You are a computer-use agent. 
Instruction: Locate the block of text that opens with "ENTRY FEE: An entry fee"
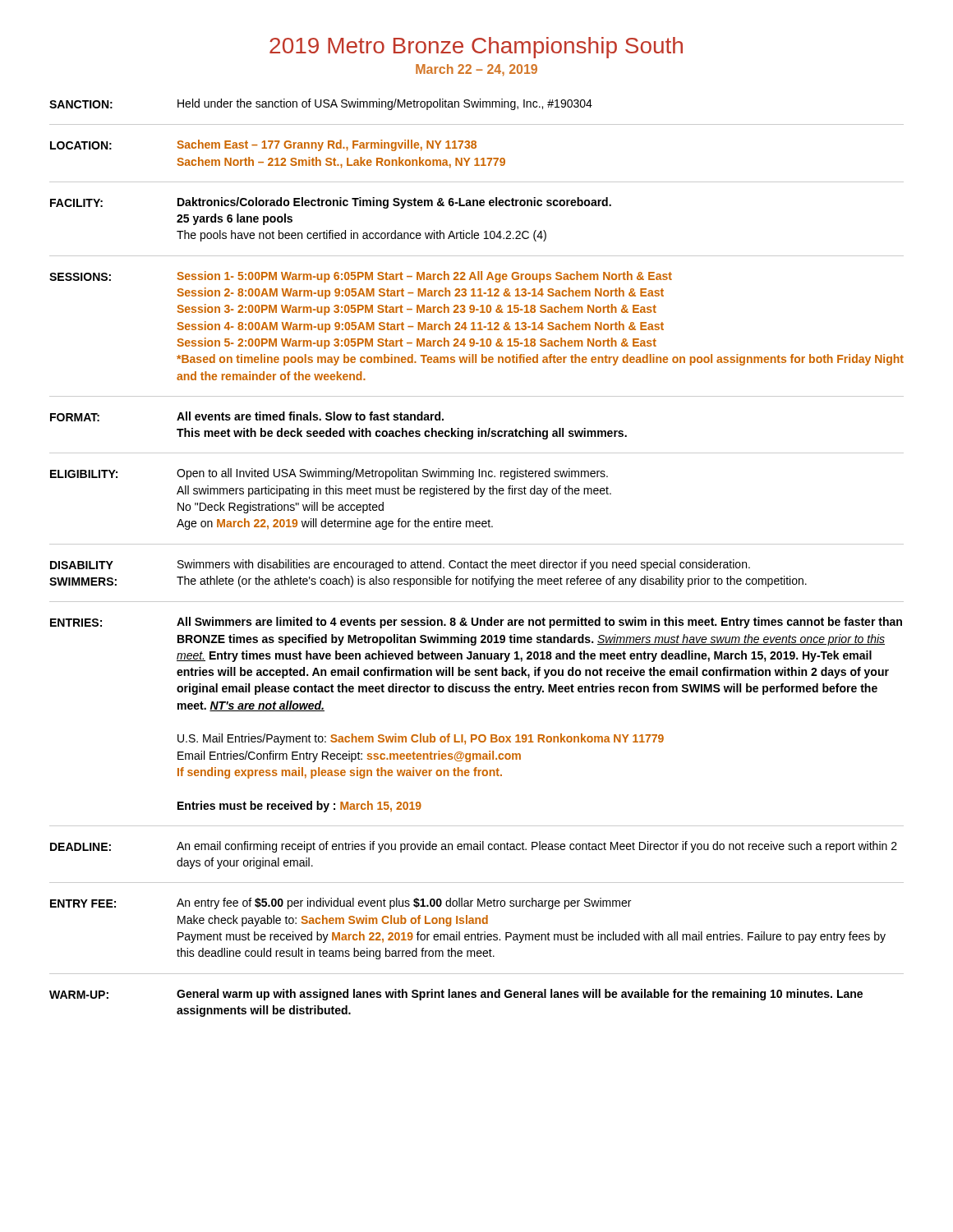coord(476,928)
